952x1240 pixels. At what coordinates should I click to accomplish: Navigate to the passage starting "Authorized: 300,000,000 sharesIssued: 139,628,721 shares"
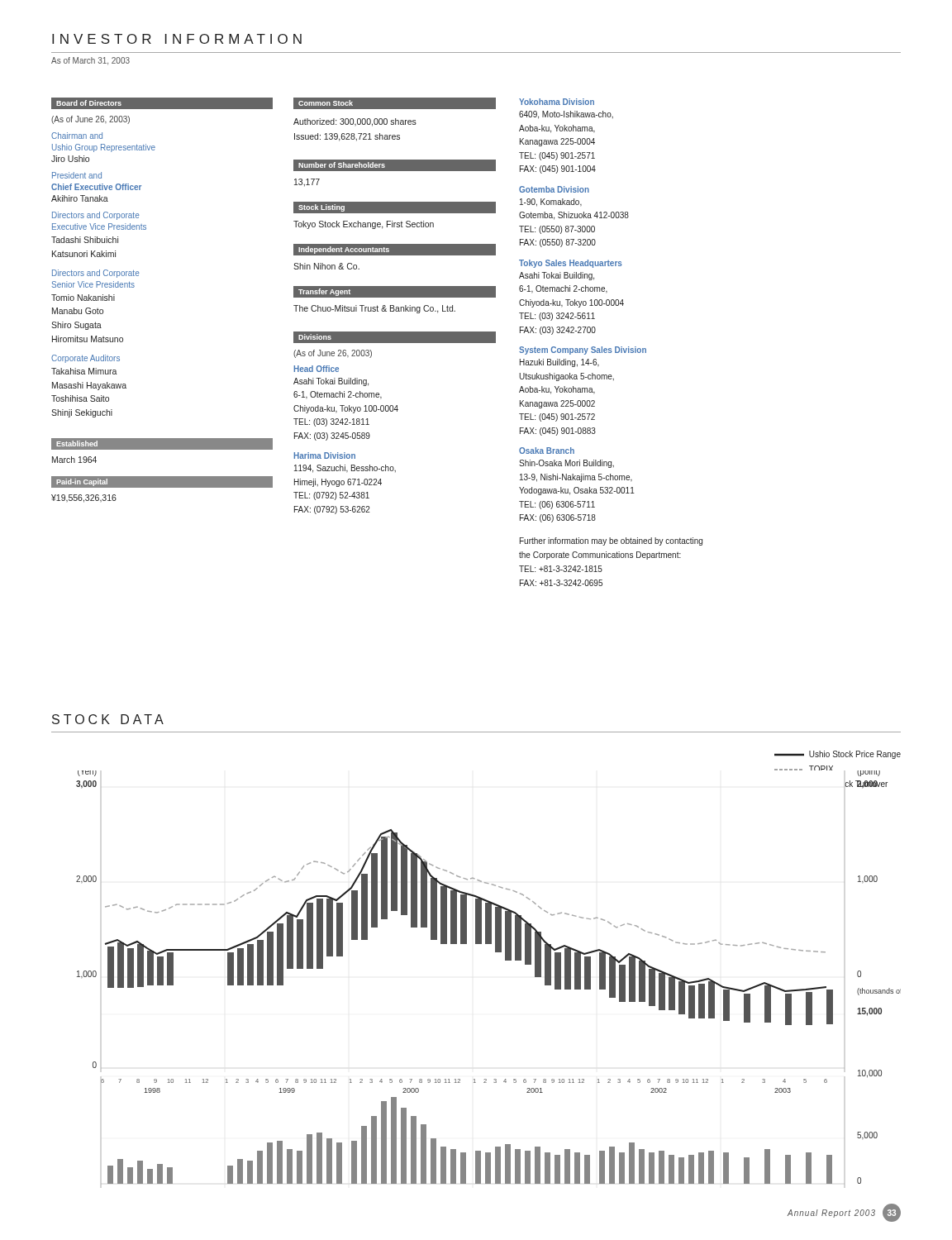point(355,129)
